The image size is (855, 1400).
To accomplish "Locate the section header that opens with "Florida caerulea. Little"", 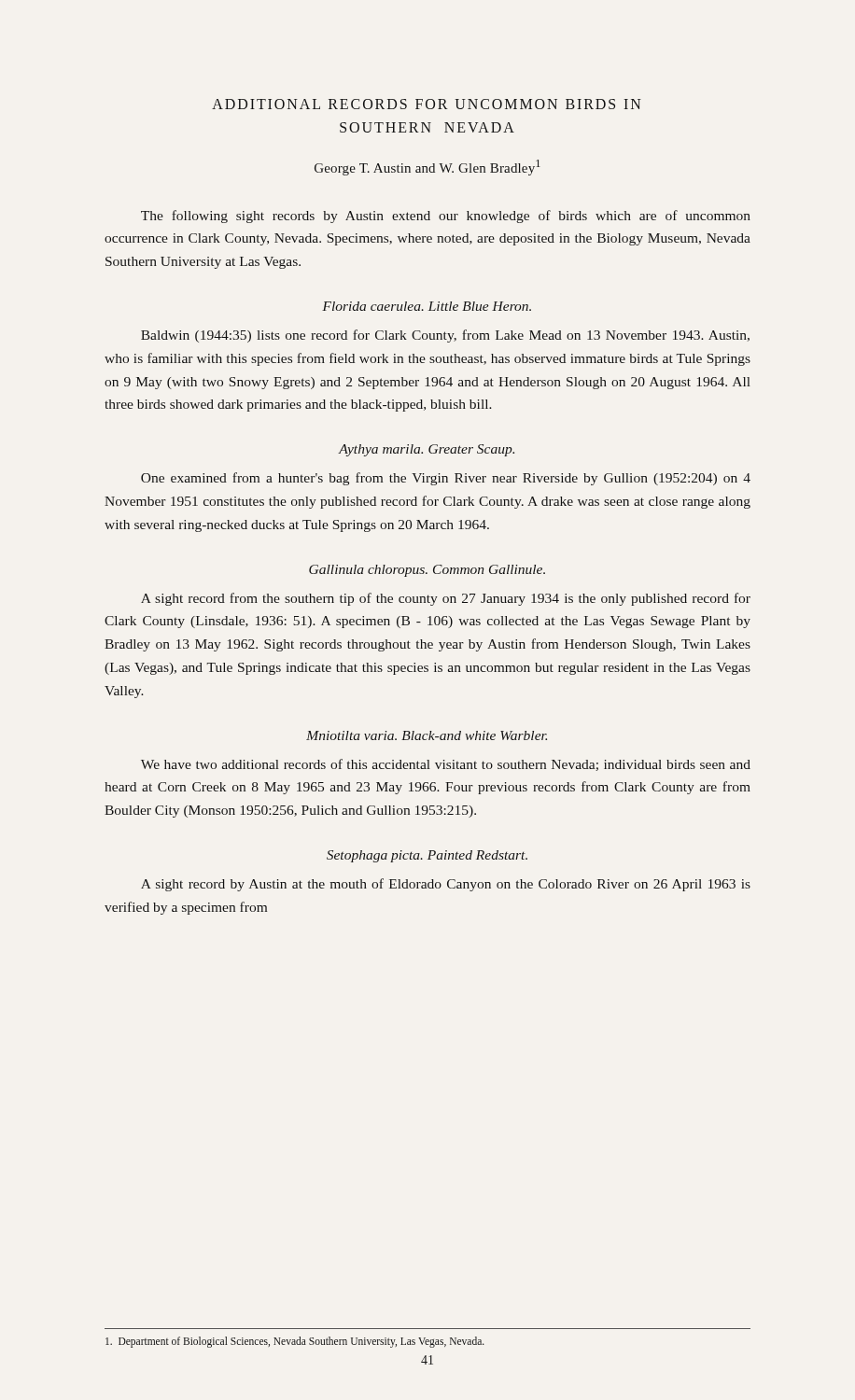I will pos(428,306).
